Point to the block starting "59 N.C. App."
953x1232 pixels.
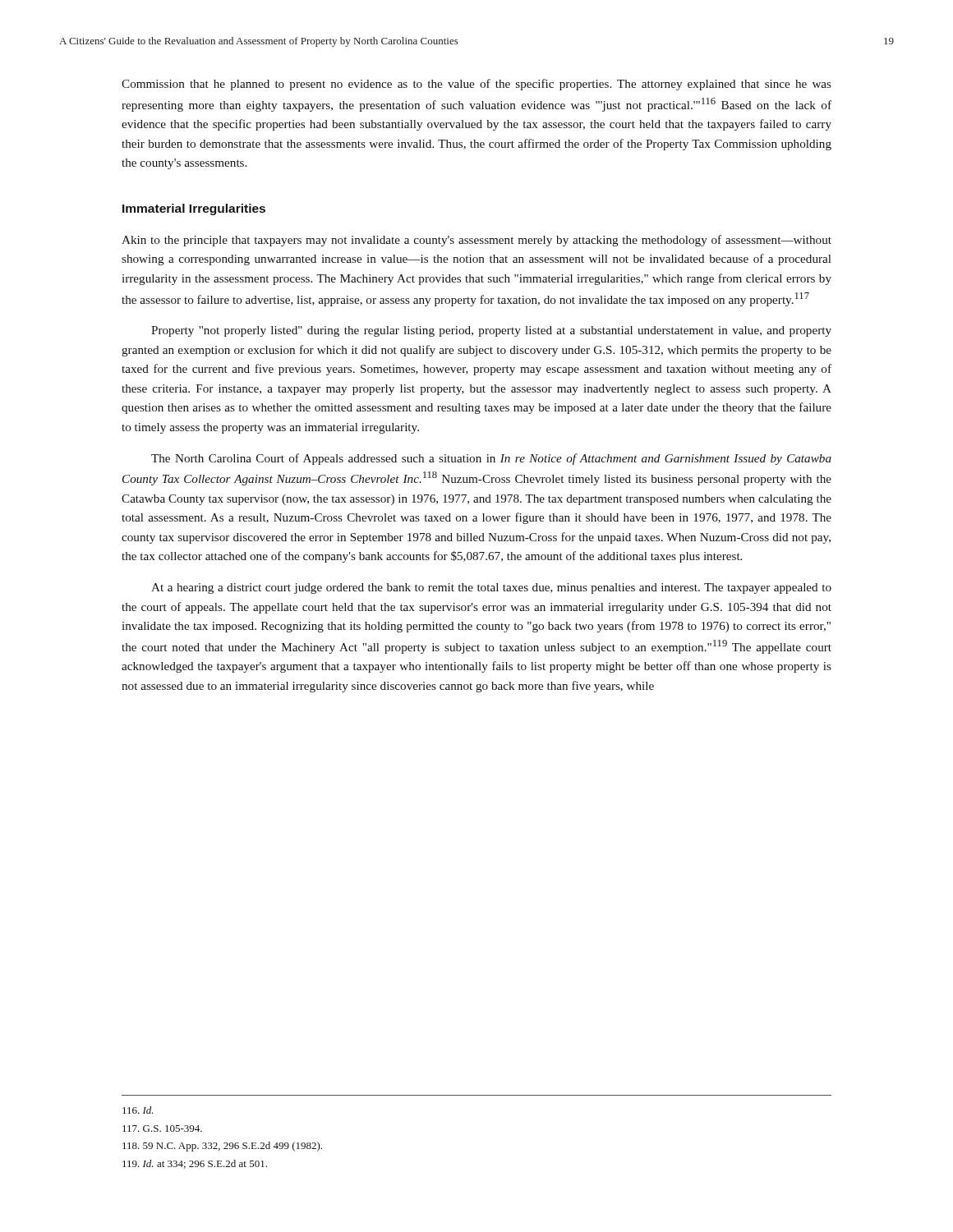(222, 1145)
